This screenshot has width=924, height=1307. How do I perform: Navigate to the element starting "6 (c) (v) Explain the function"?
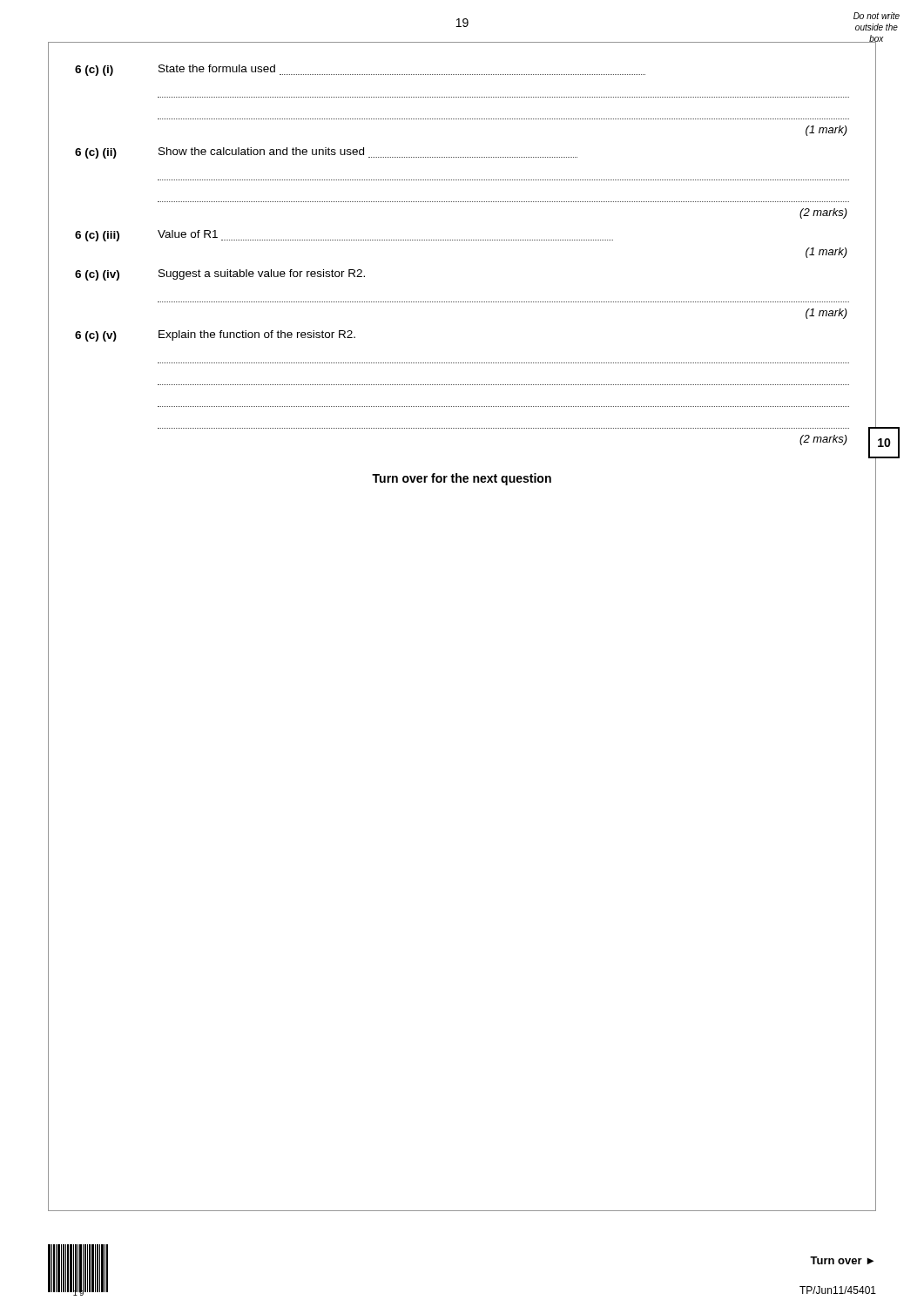coord(462,386)
